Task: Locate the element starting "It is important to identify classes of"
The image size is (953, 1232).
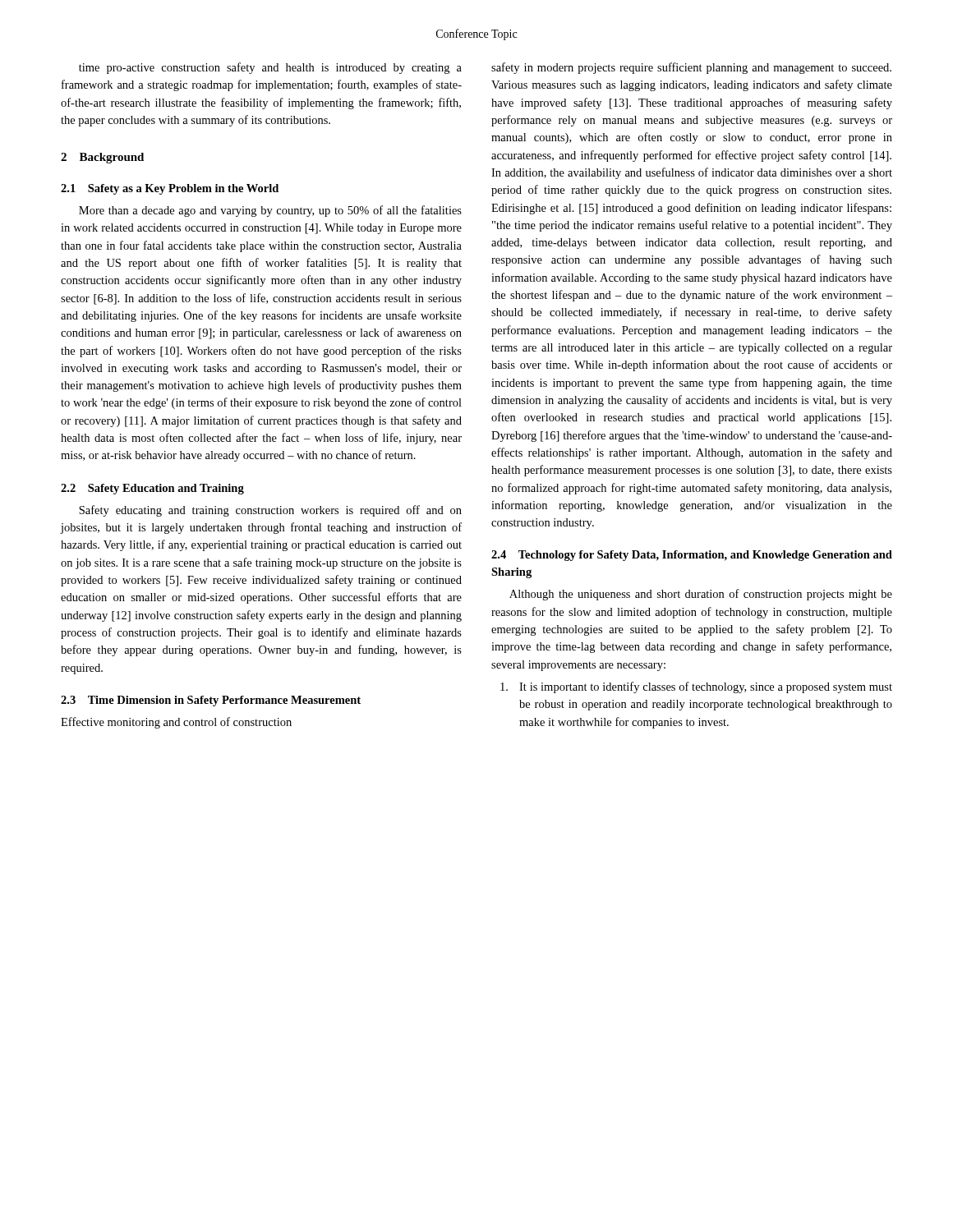Action: click(696, 705)
